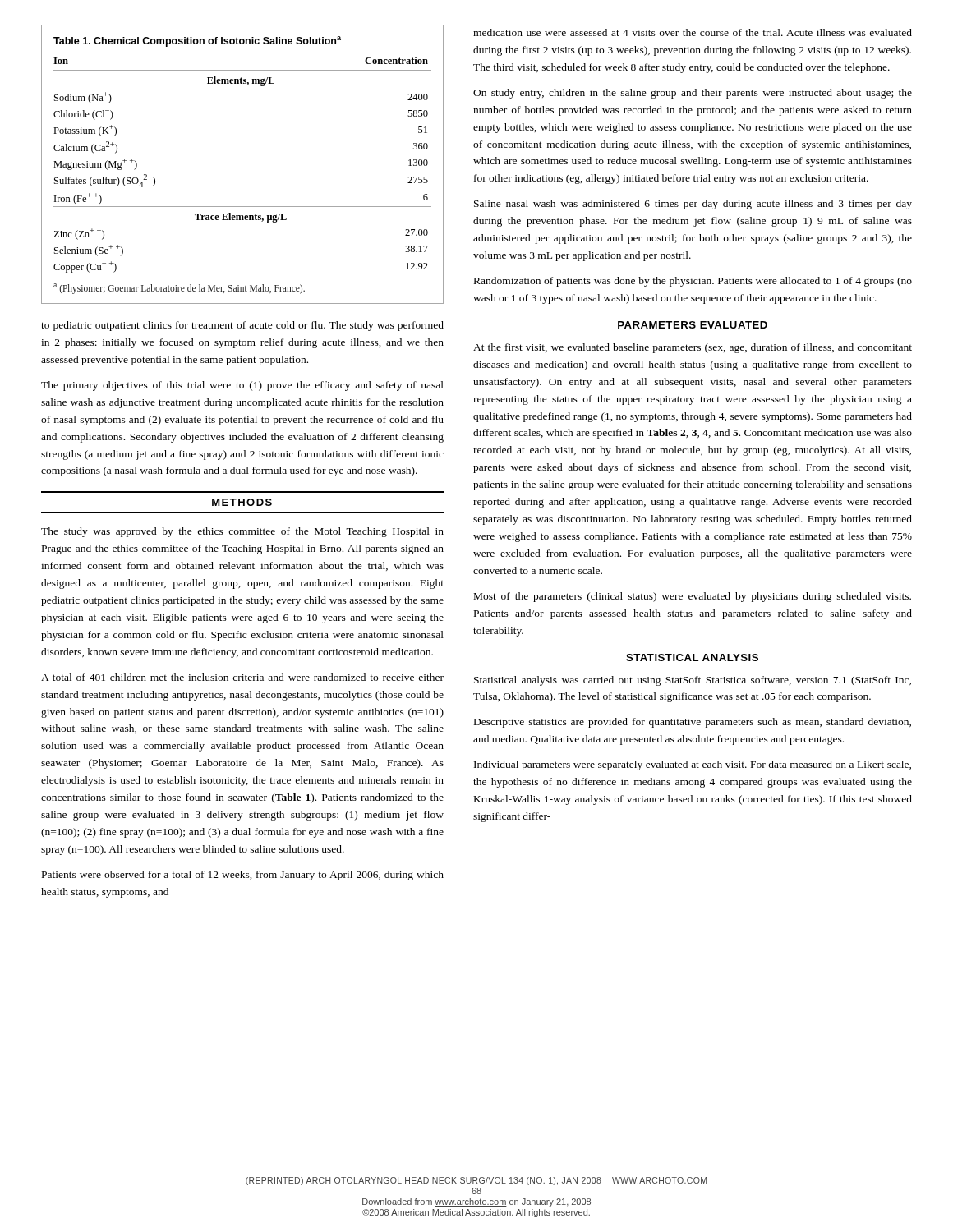The height and width of the screenshot is (1232, 953).
Task: Click on the text block with the text "A total of 401 children met the"
Action: 242,763
